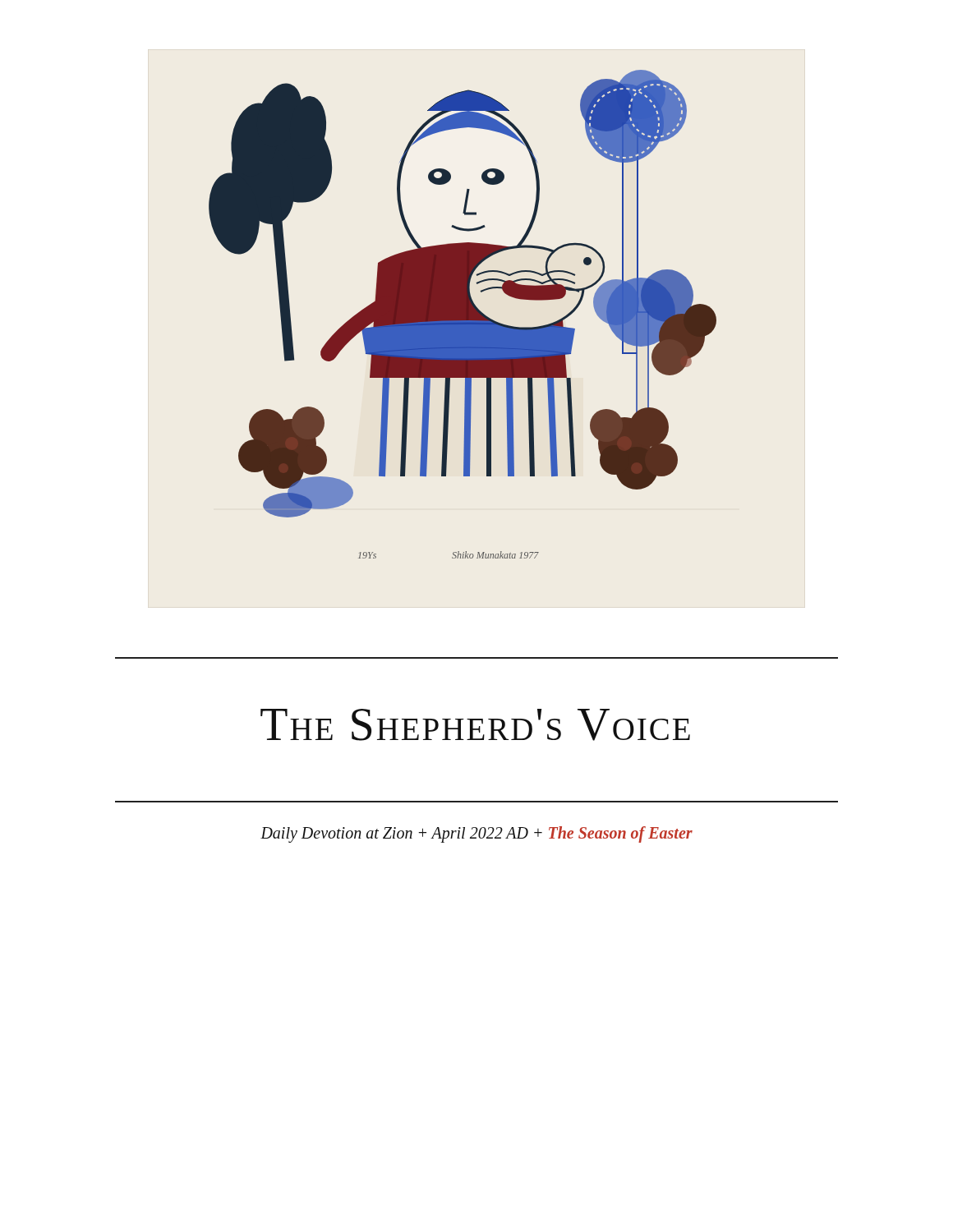
Task: Click where it says "The Shepherd's Voice"
Action: tap(476, 724)
